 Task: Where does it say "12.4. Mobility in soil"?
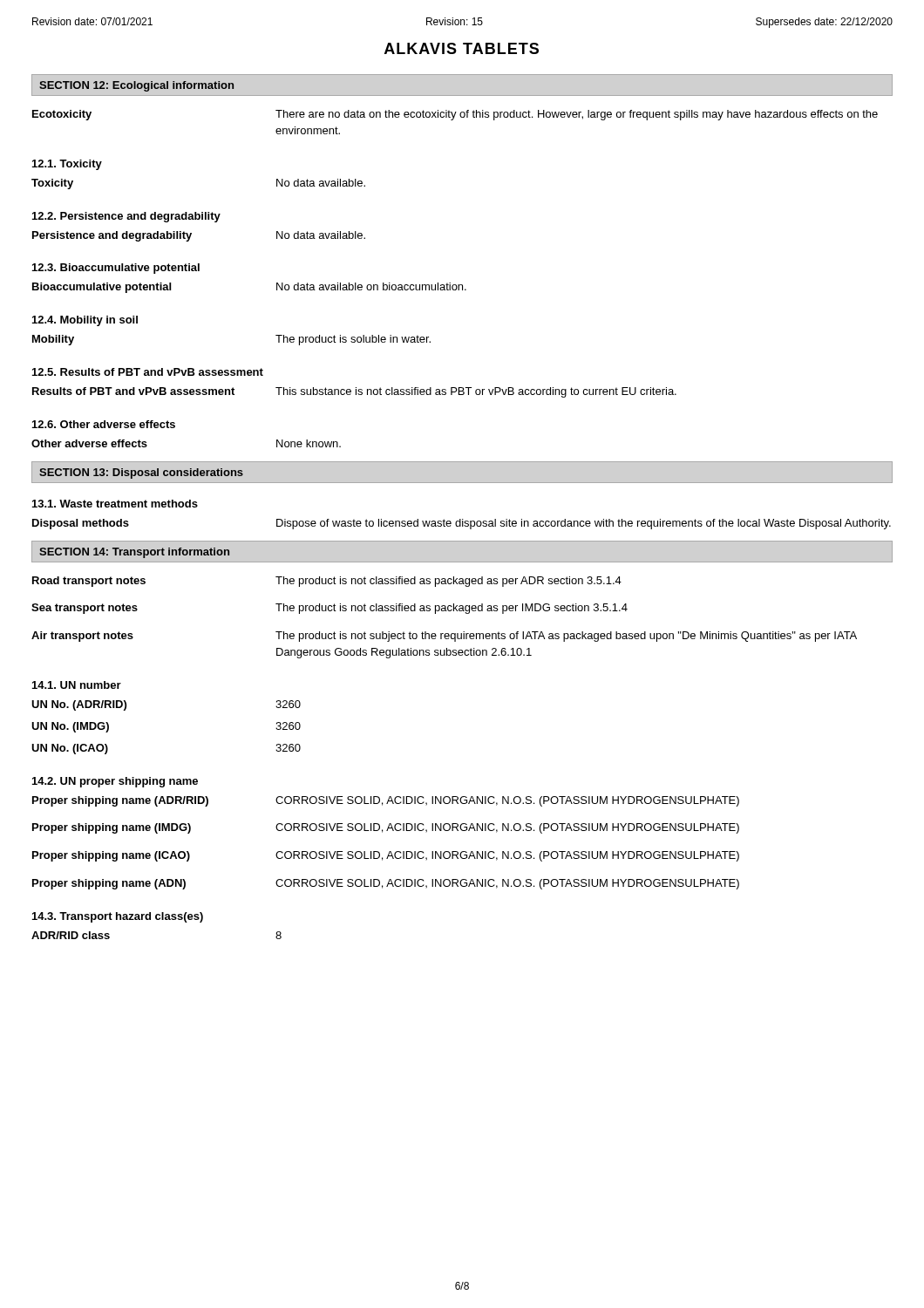click(85, 320)
